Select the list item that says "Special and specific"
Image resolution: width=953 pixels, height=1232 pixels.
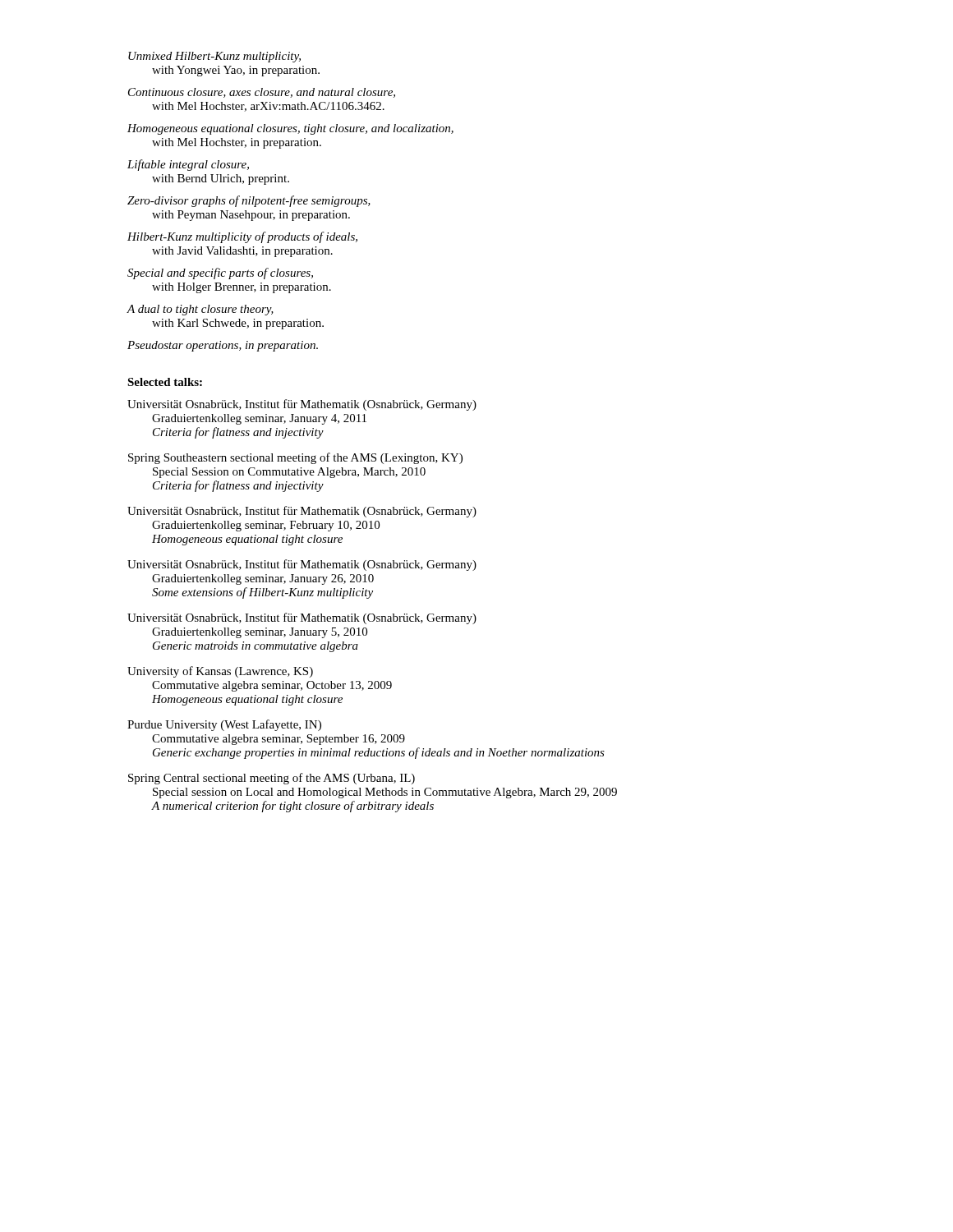coord(220,274)
